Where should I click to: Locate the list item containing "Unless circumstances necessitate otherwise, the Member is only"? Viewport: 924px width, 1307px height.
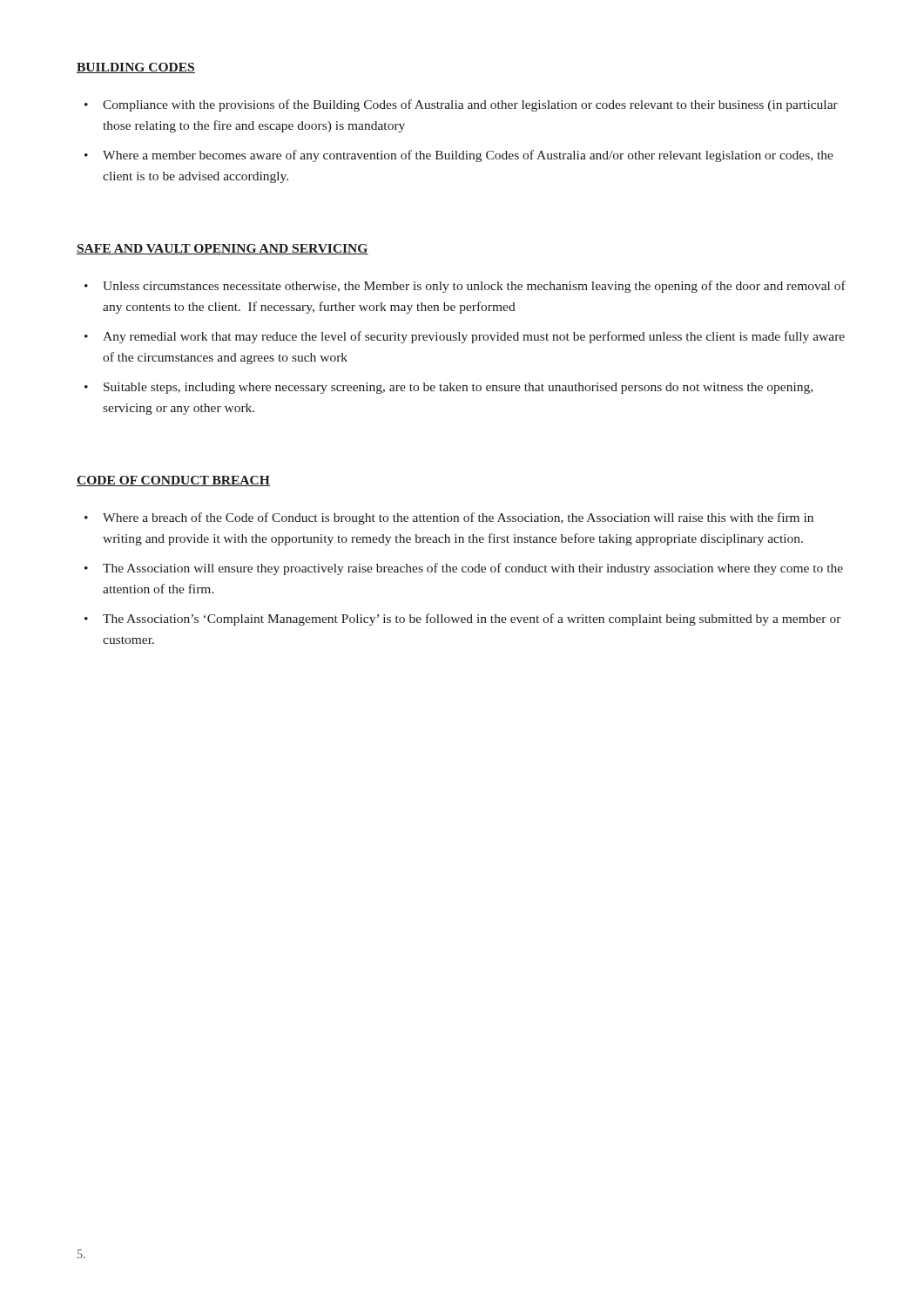click(462, 296)
